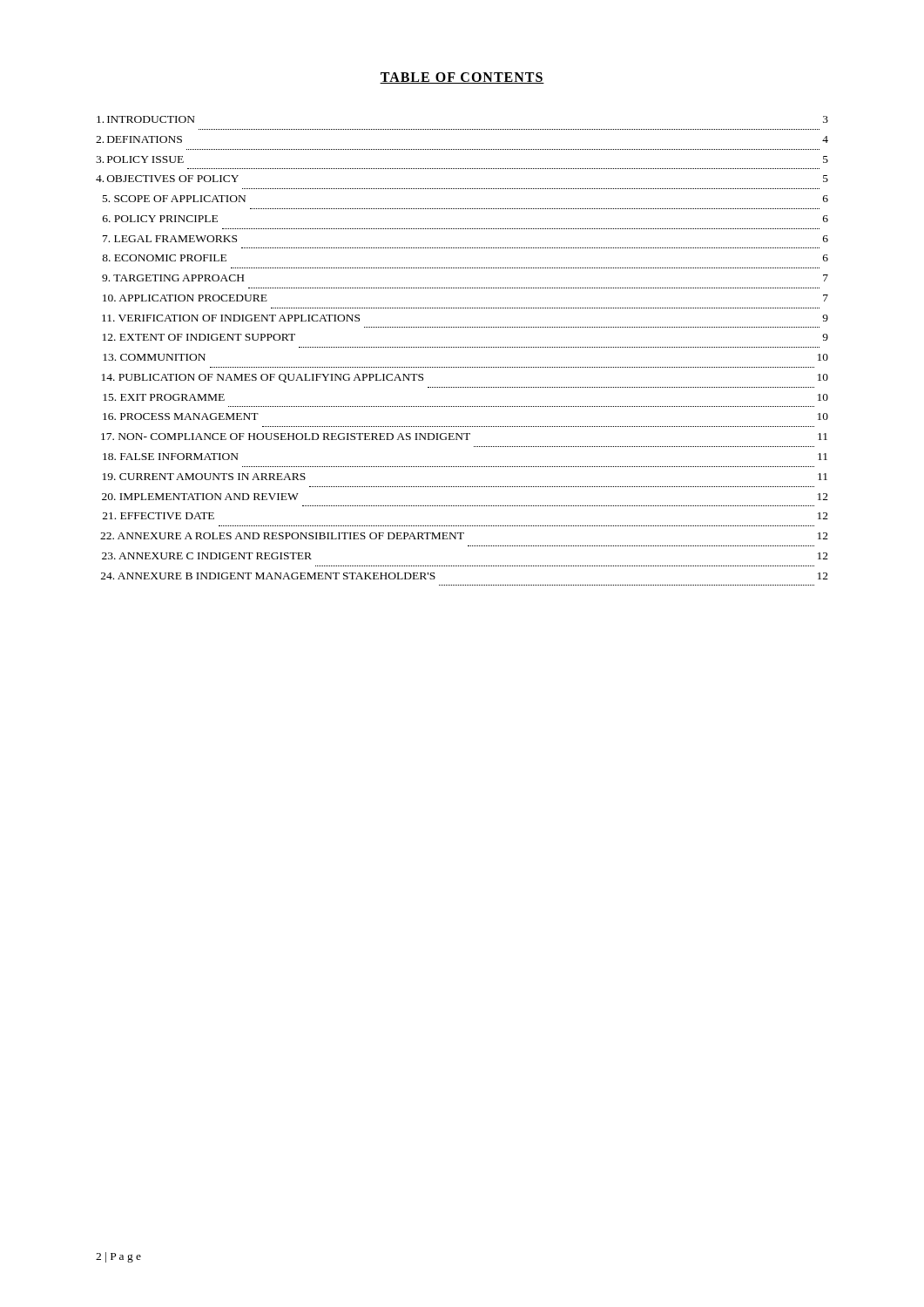Navigate to the text block starting "4. OBJECTIVES OF POLICY 5"

pyautogui.click(x=462, y=179)
